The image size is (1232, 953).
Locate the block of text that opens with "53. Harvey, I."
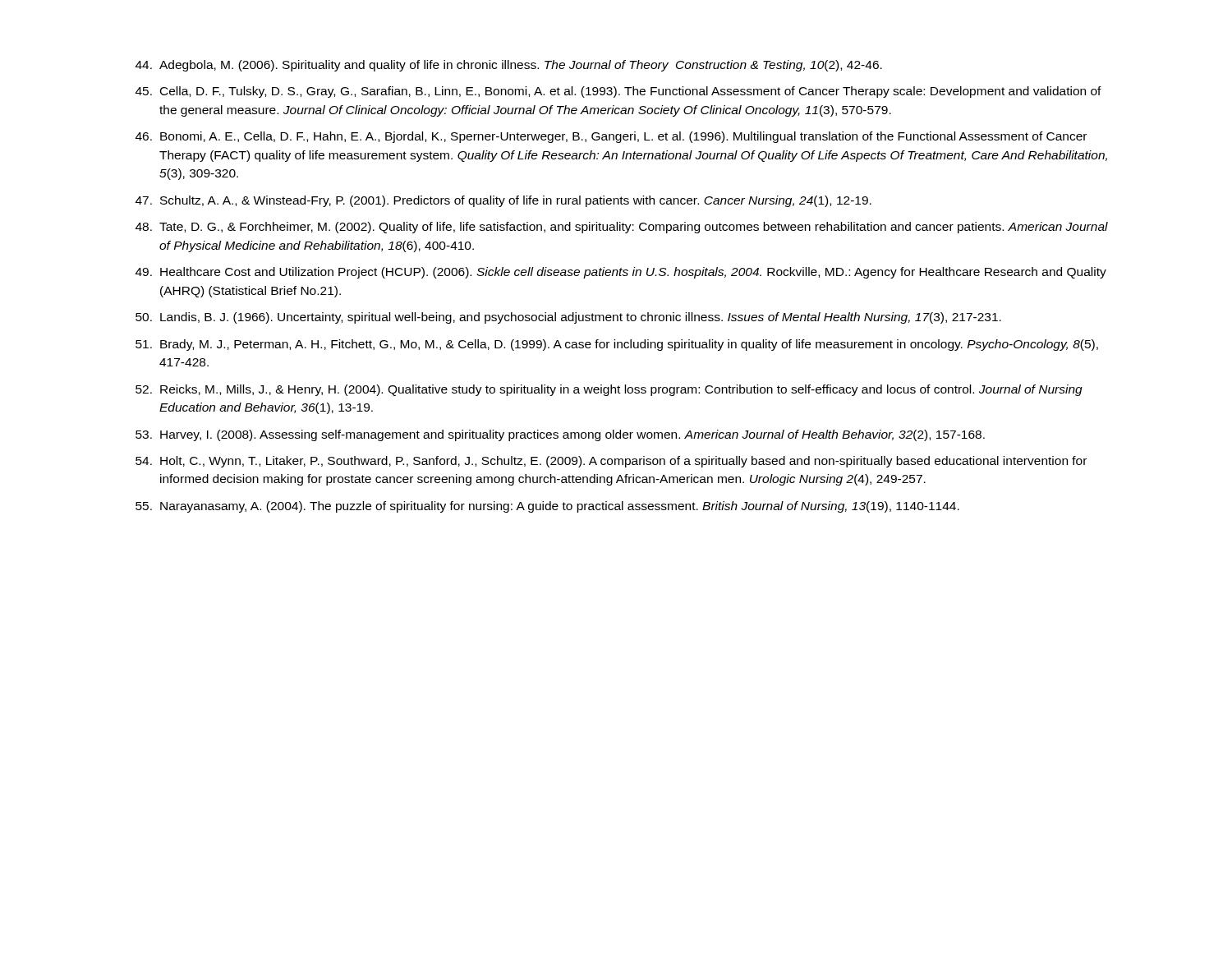pyautogui.click(x=616, y=434)
